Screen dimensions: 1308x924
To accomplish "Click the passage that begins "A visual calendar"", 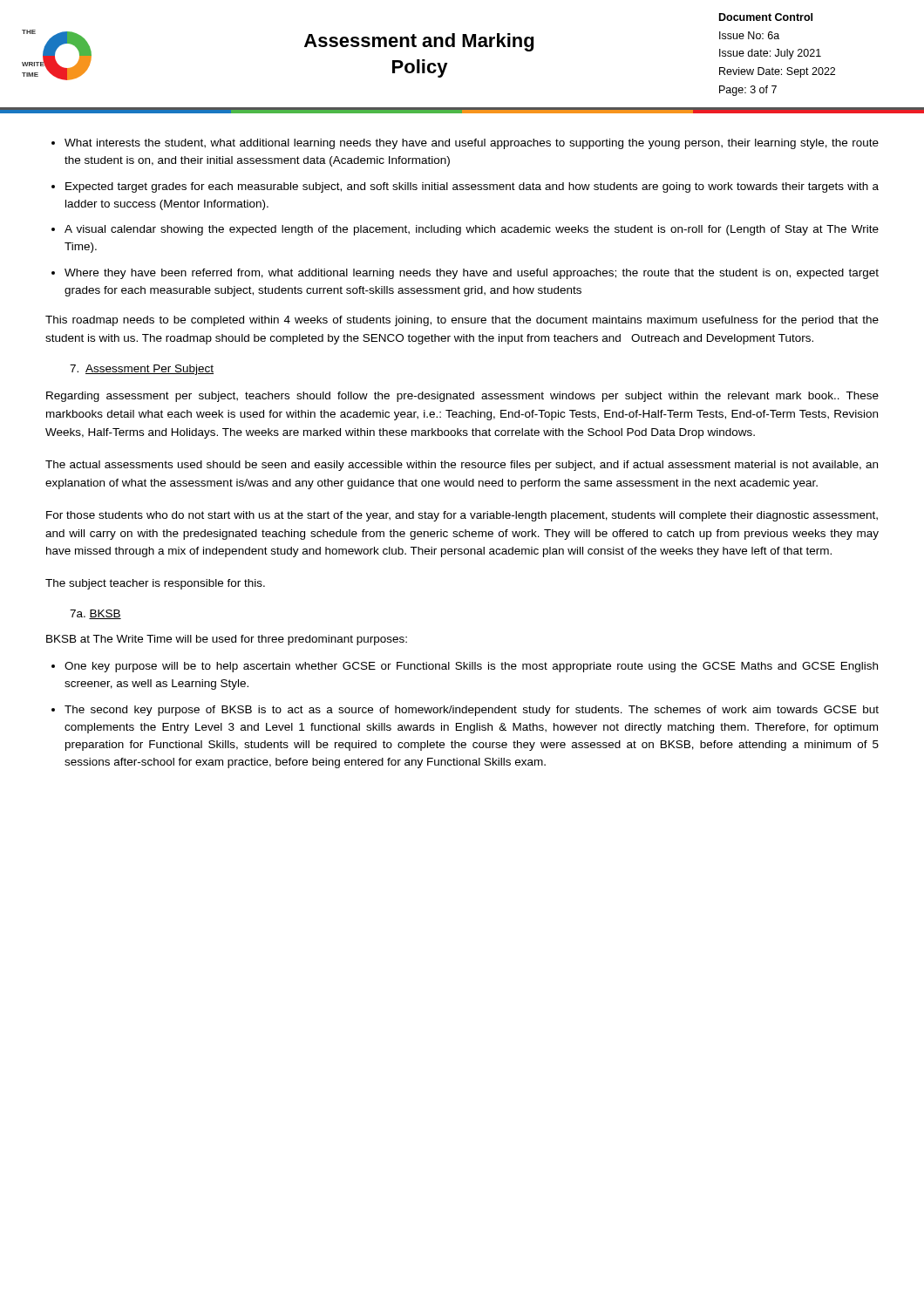I will (x=472, y=238).
